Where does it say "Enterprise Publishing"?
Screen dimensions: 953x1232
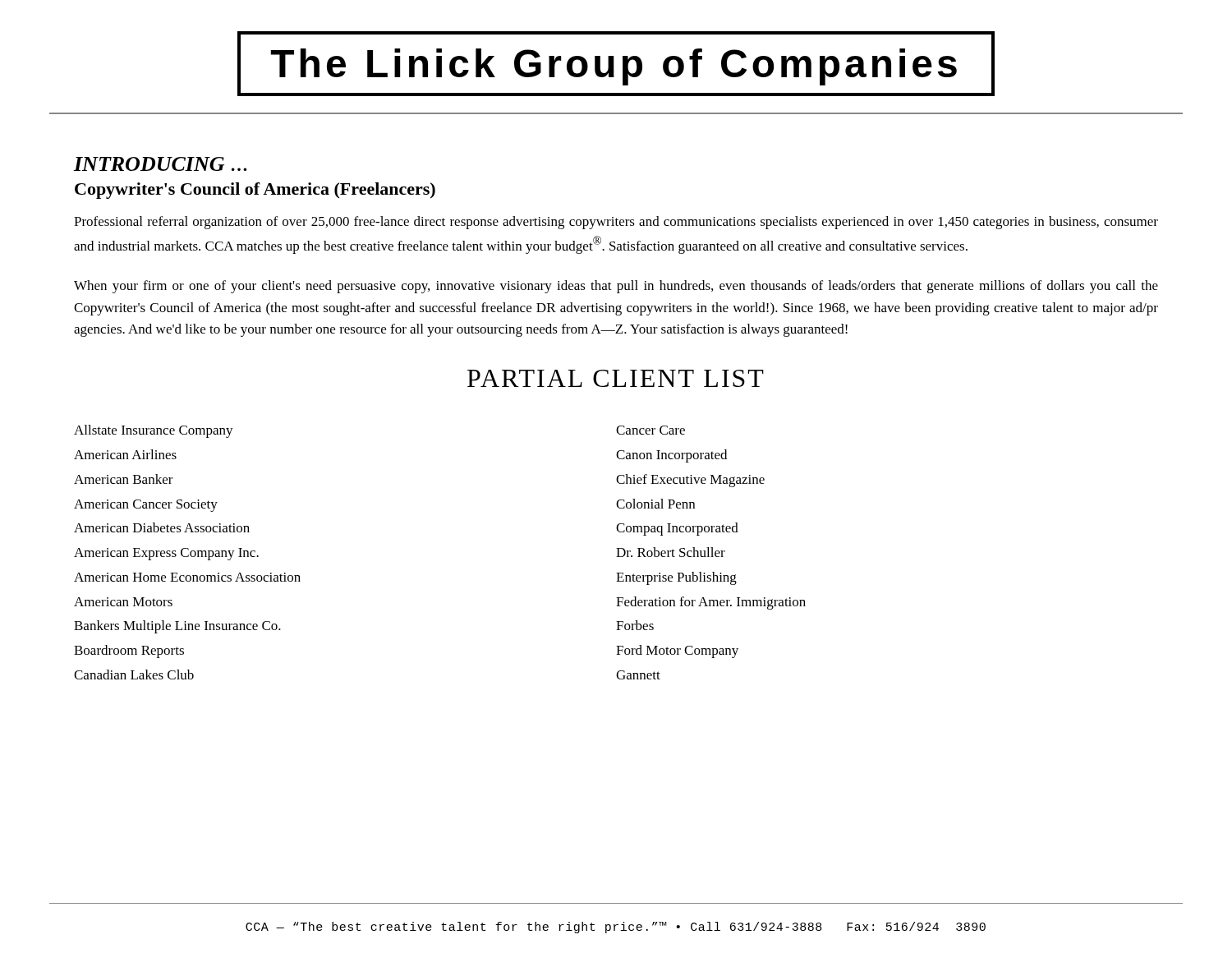coord(676,577)
